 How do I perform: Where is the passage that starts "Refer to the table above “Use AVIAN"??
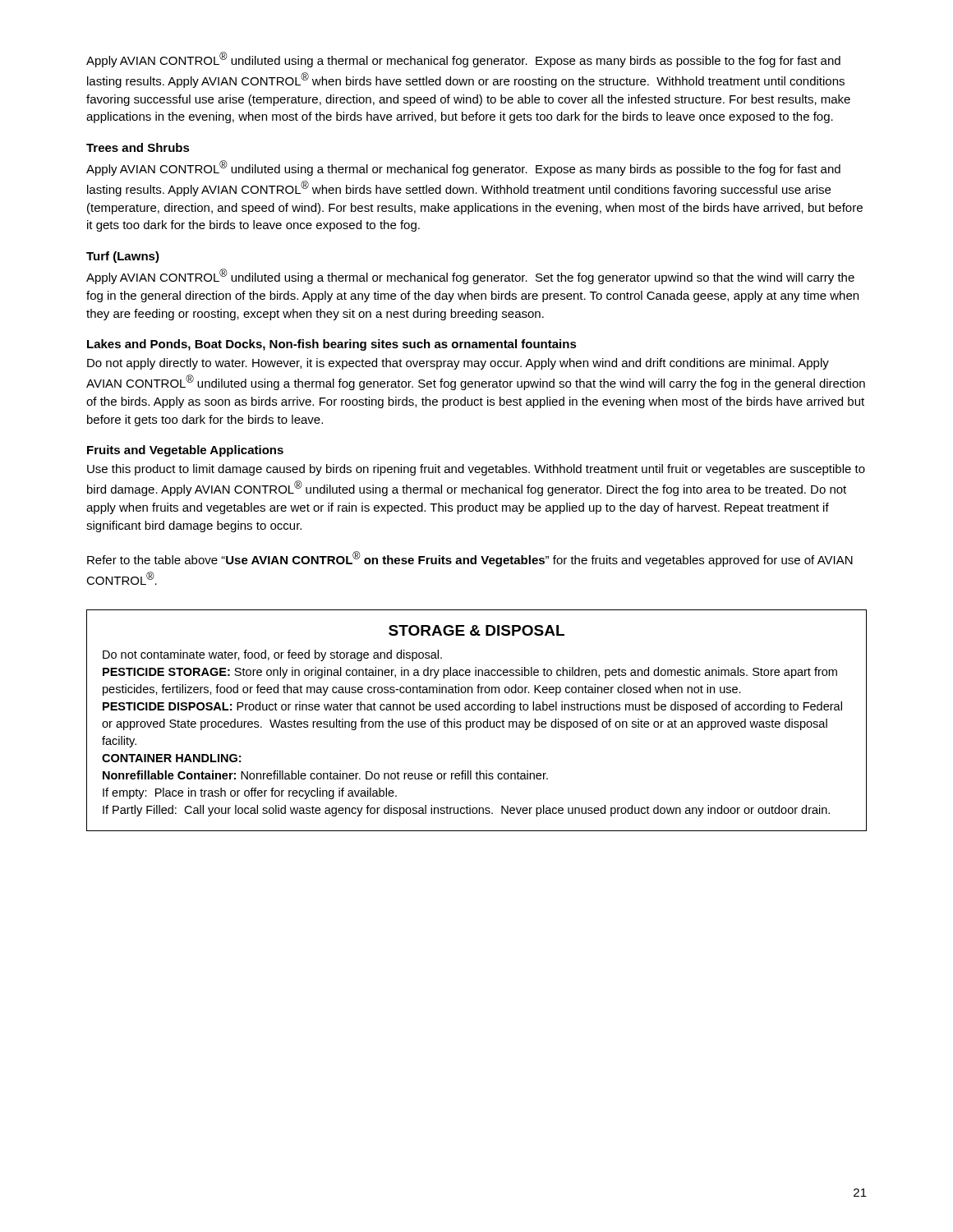click(x=470, y=569)
